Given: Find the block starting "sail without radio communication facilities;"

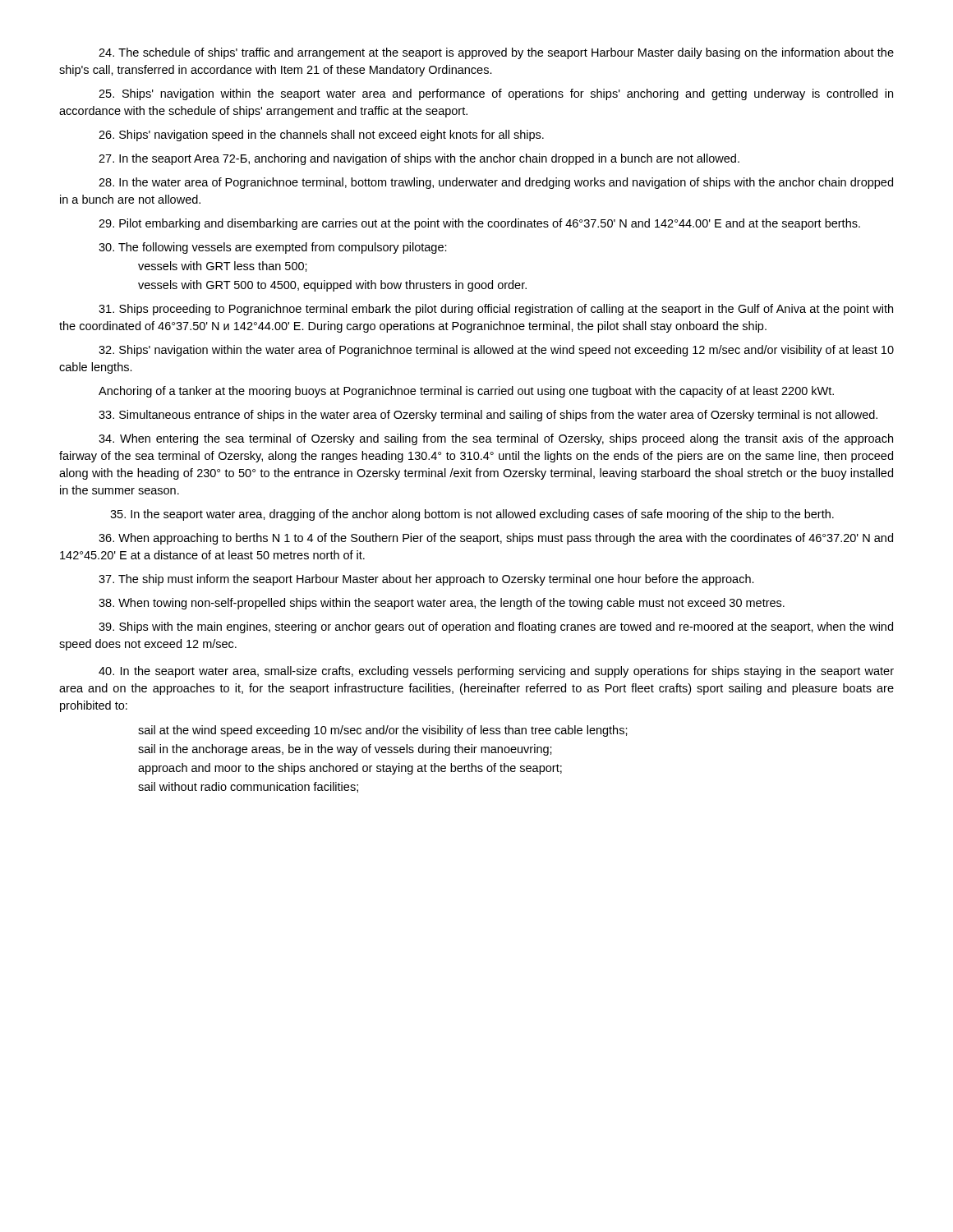Looking at the screenshot, I should pyautogui.click(x=249, y=786).
